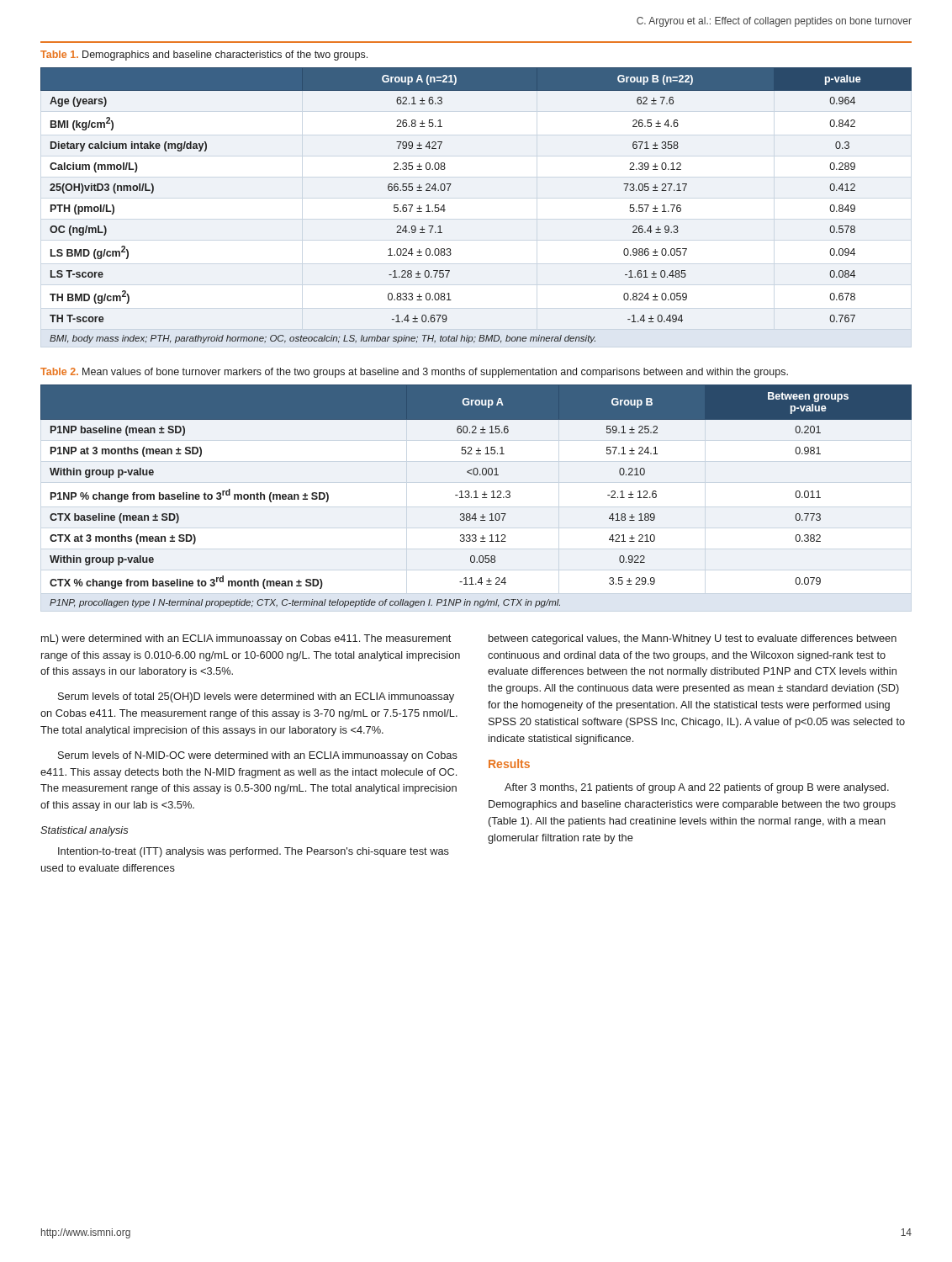Find the table that mentions "333 ± 112"
The height and width of the screenshot is (1262, 952).
[476, 498]
